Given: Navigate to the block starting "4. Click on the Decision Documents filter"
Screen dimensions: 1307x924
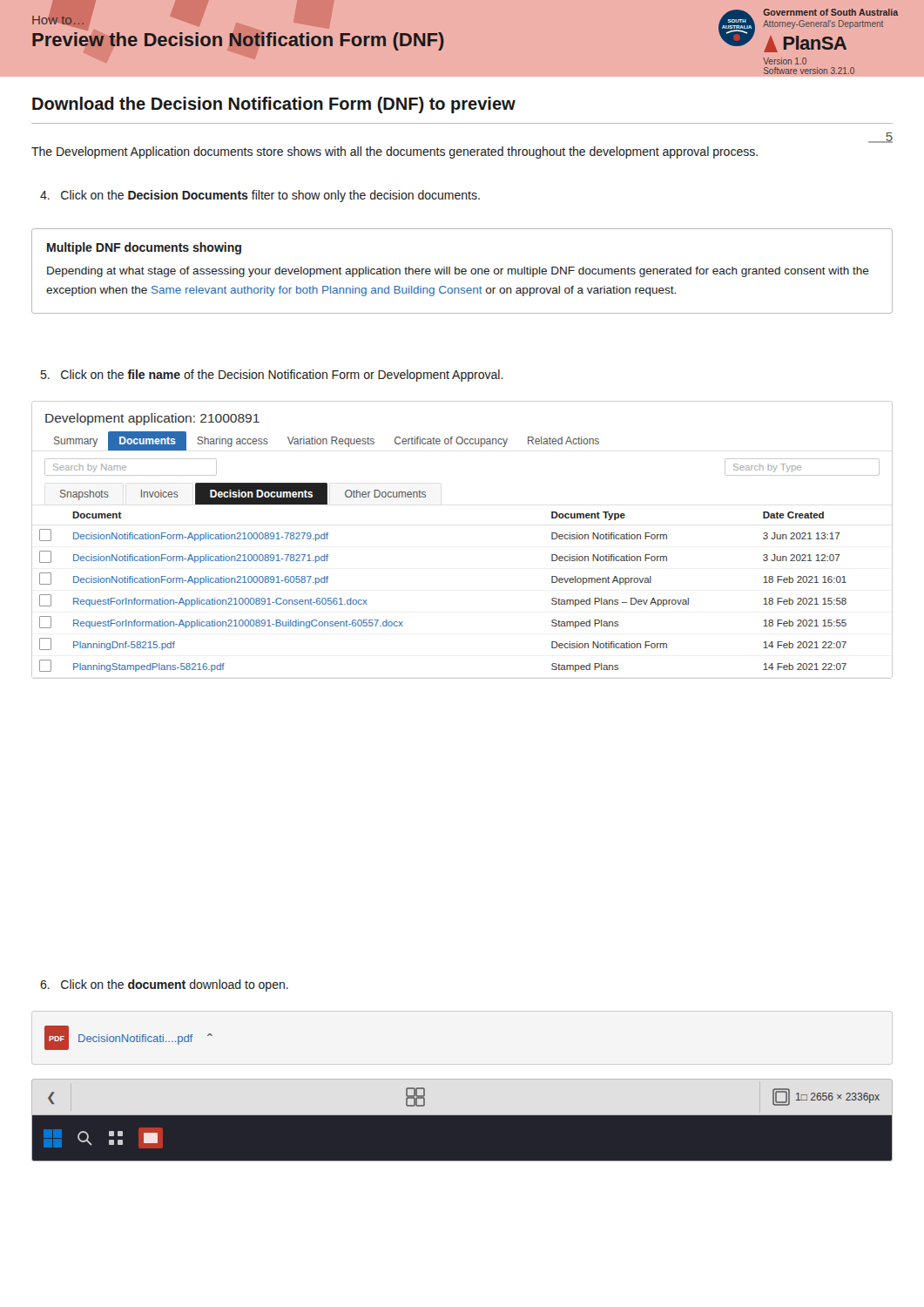Looking at the screenshot, I should click(260, 195).
